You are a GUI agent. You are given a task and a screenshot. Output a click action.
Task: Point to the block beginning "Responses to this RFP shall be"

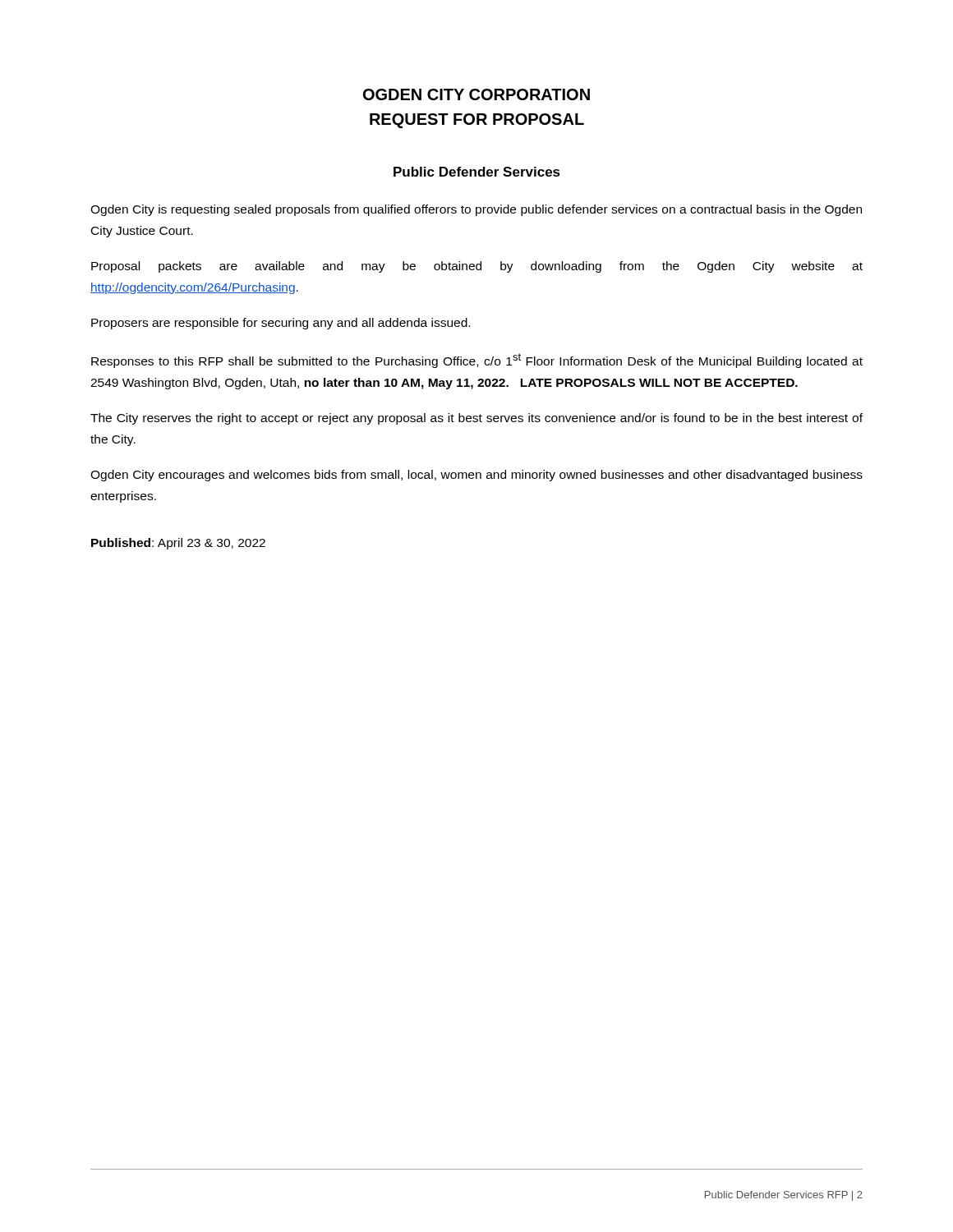point(476,370)
